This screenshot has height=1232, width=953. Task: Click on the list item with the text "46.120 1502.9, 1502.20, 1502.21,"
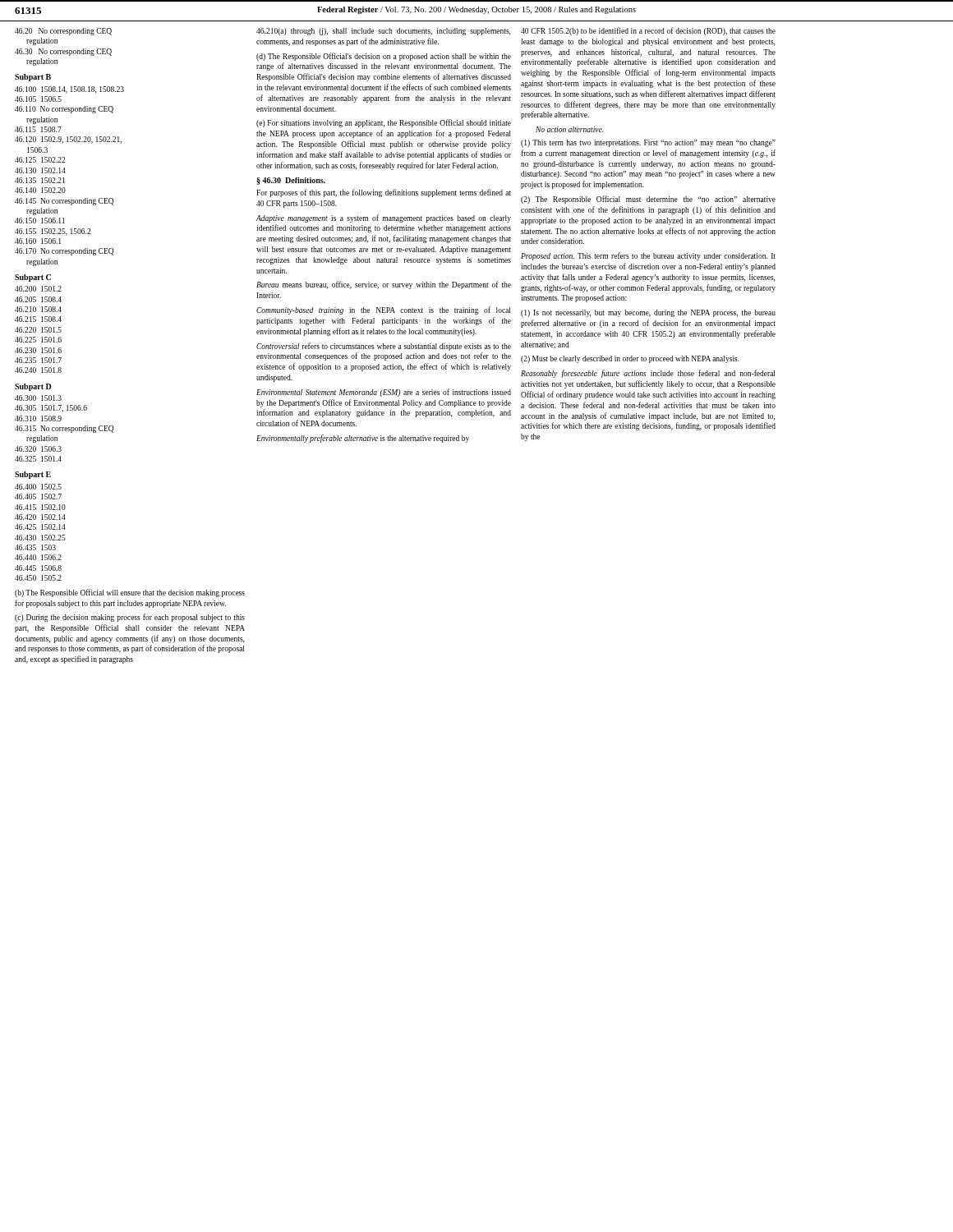[x=68, y=140]
